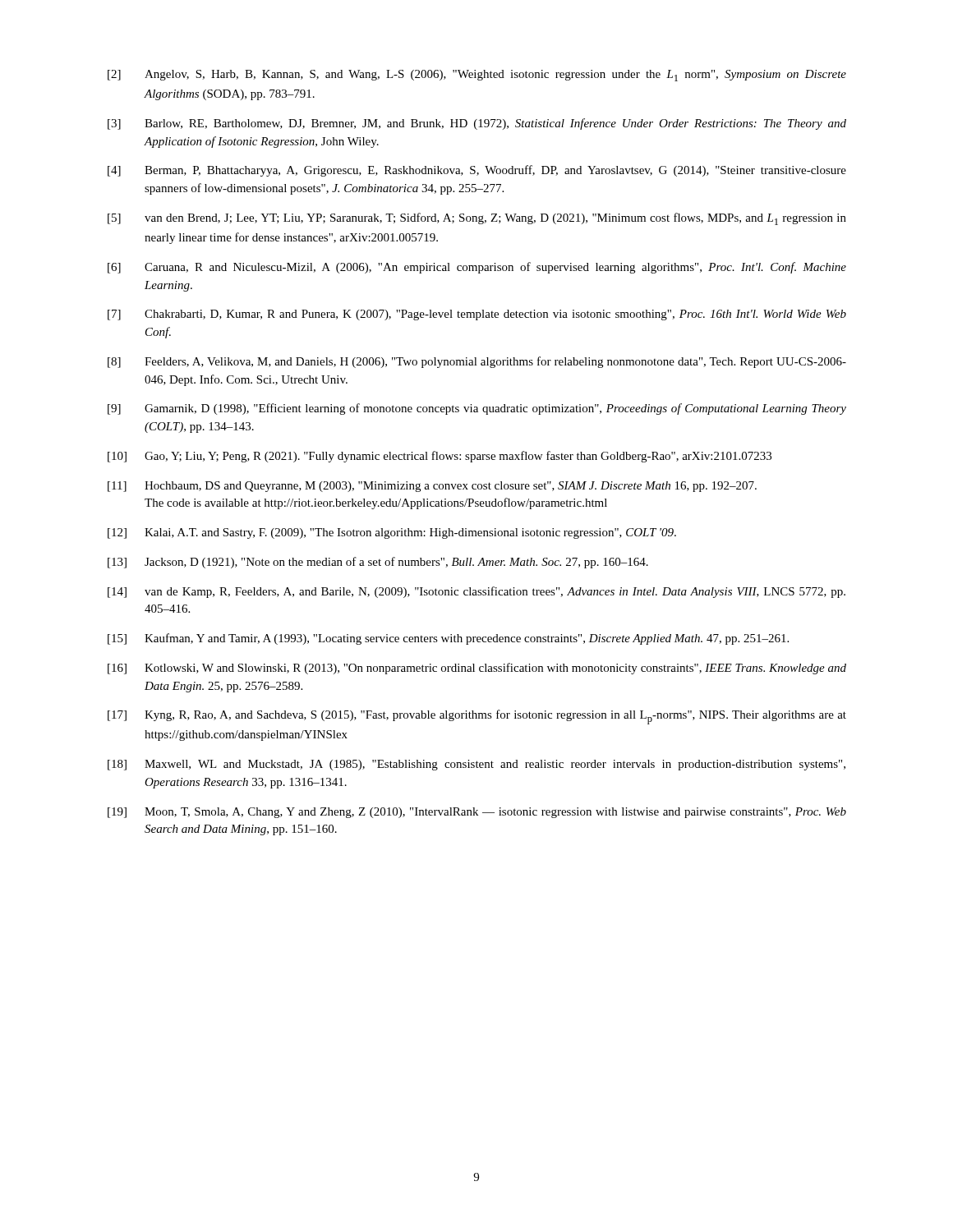Navigate to the text starting "[10] Gao, Y; Liu,"
Image resolution: width=953 pixels, height=1232 pixels.
(476, 456)
